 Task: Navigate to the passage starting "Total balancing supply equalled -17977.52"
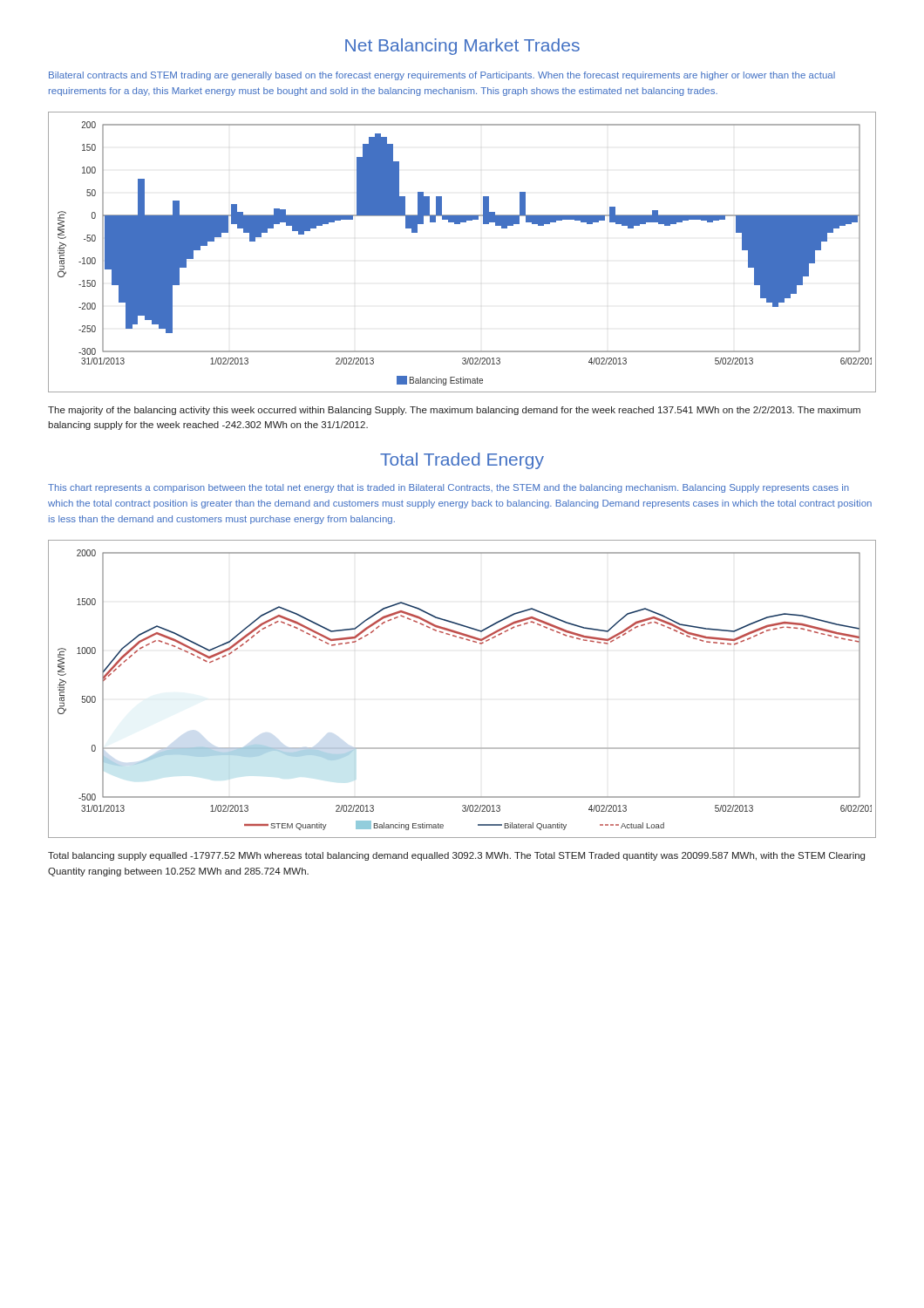coord(457,863)
